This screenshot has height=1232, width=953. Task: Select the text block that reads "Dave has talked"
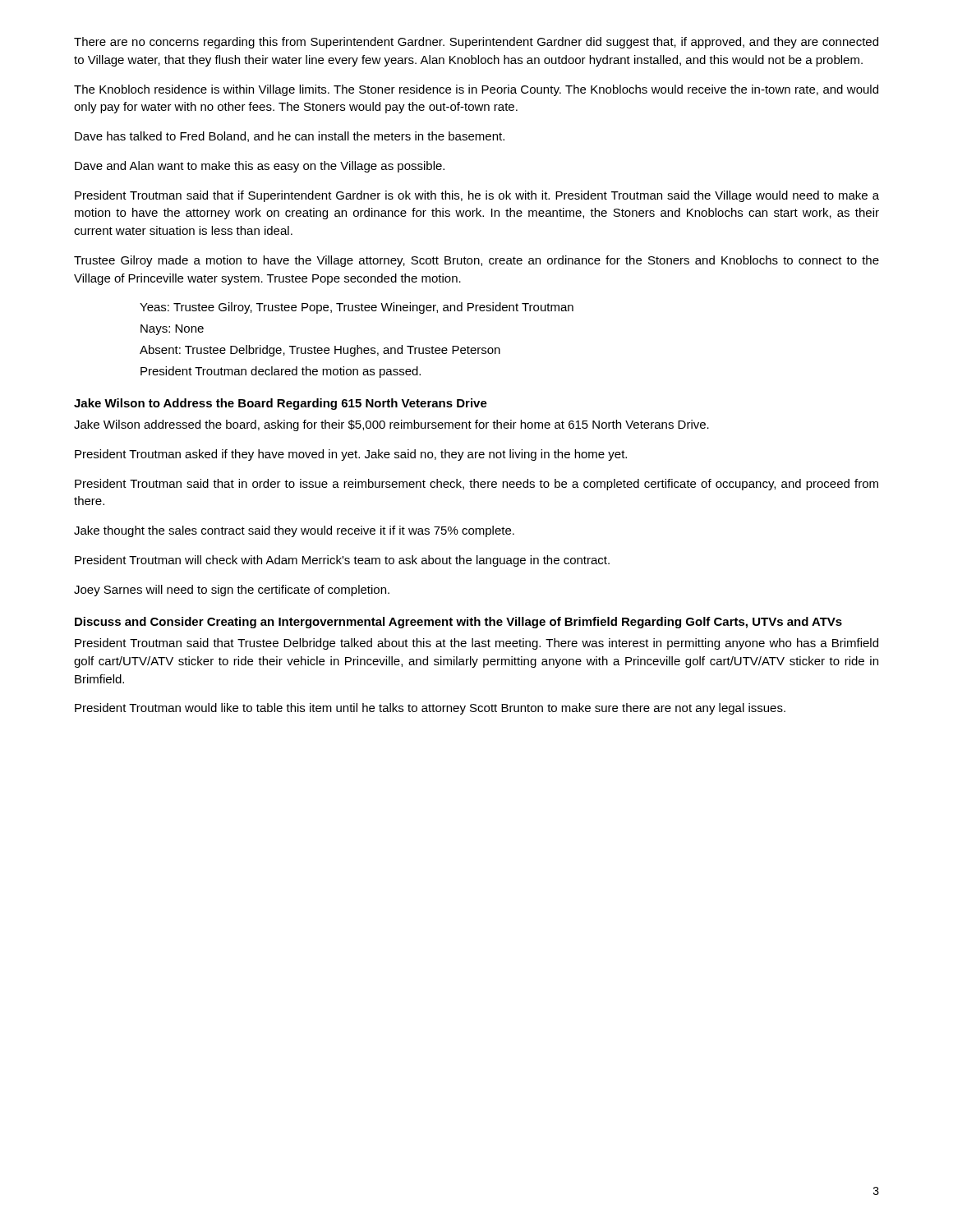click(290, 136)
